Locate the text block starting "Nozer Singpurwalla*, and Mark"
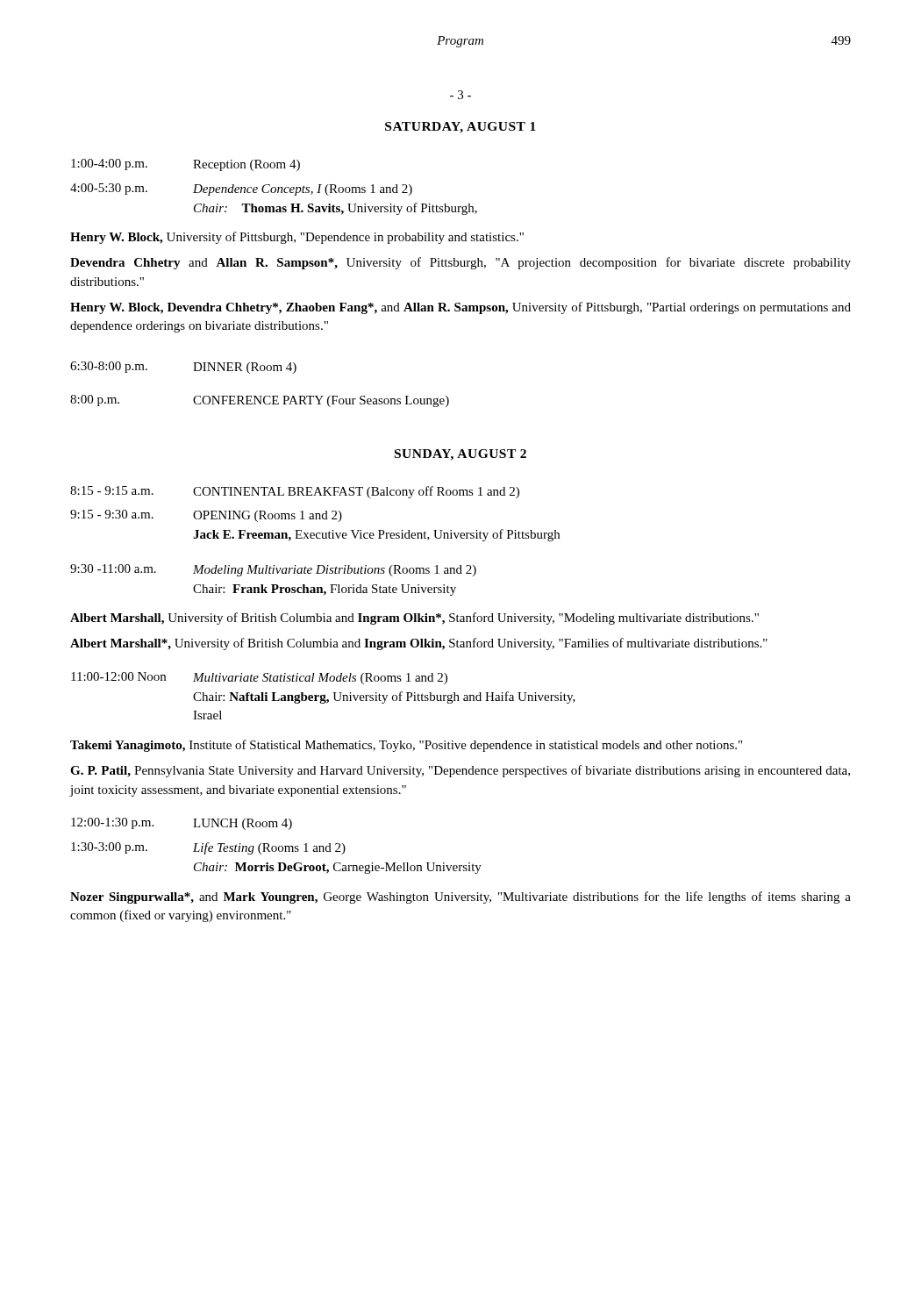 (460, 906)
